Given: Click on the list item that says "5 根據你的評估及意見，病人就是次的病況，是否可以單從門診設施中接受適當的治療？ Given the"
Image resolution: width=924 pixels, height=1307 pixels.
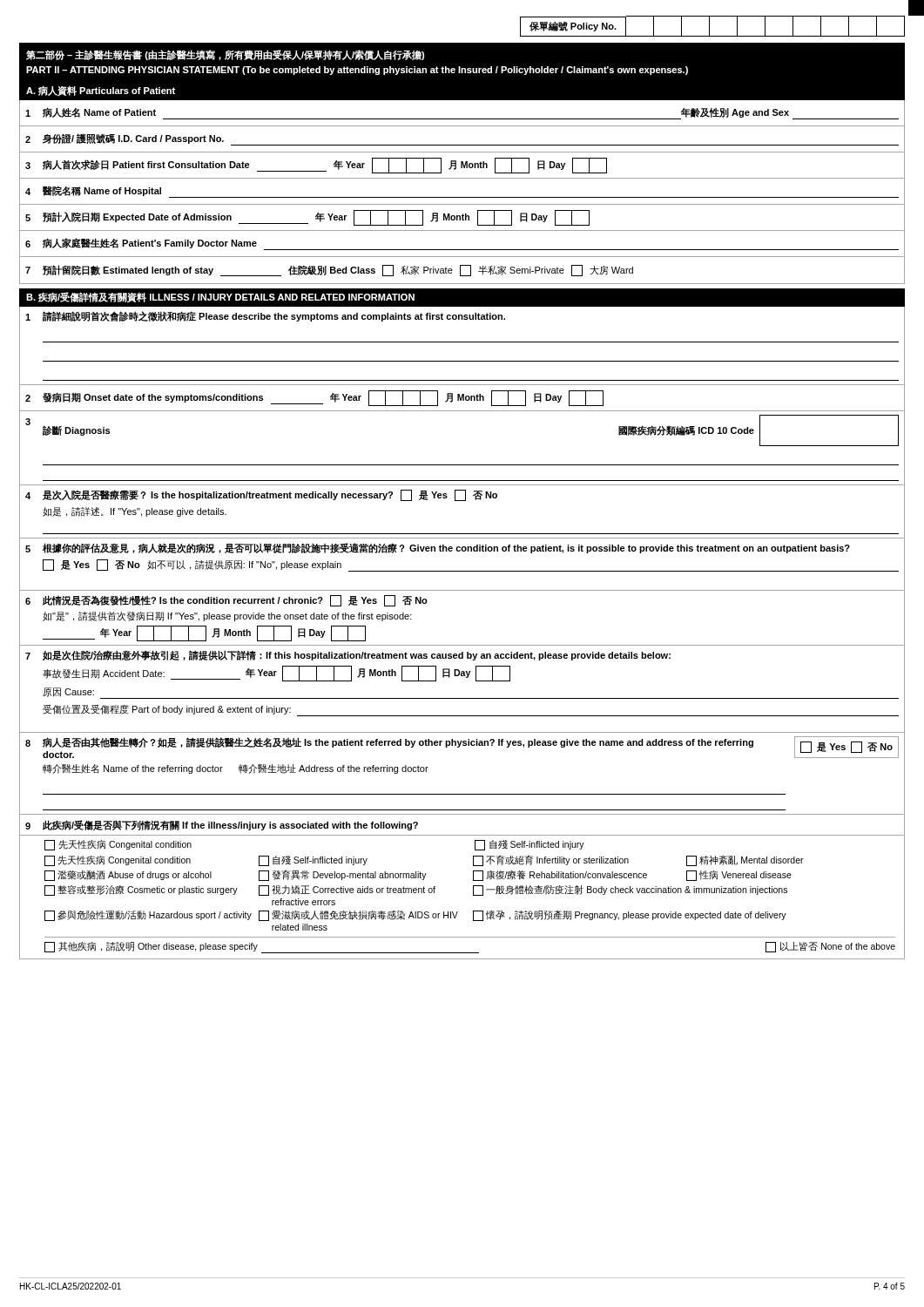Looking at the screenshot, I should pyautogui.click(x=462, y=564).
